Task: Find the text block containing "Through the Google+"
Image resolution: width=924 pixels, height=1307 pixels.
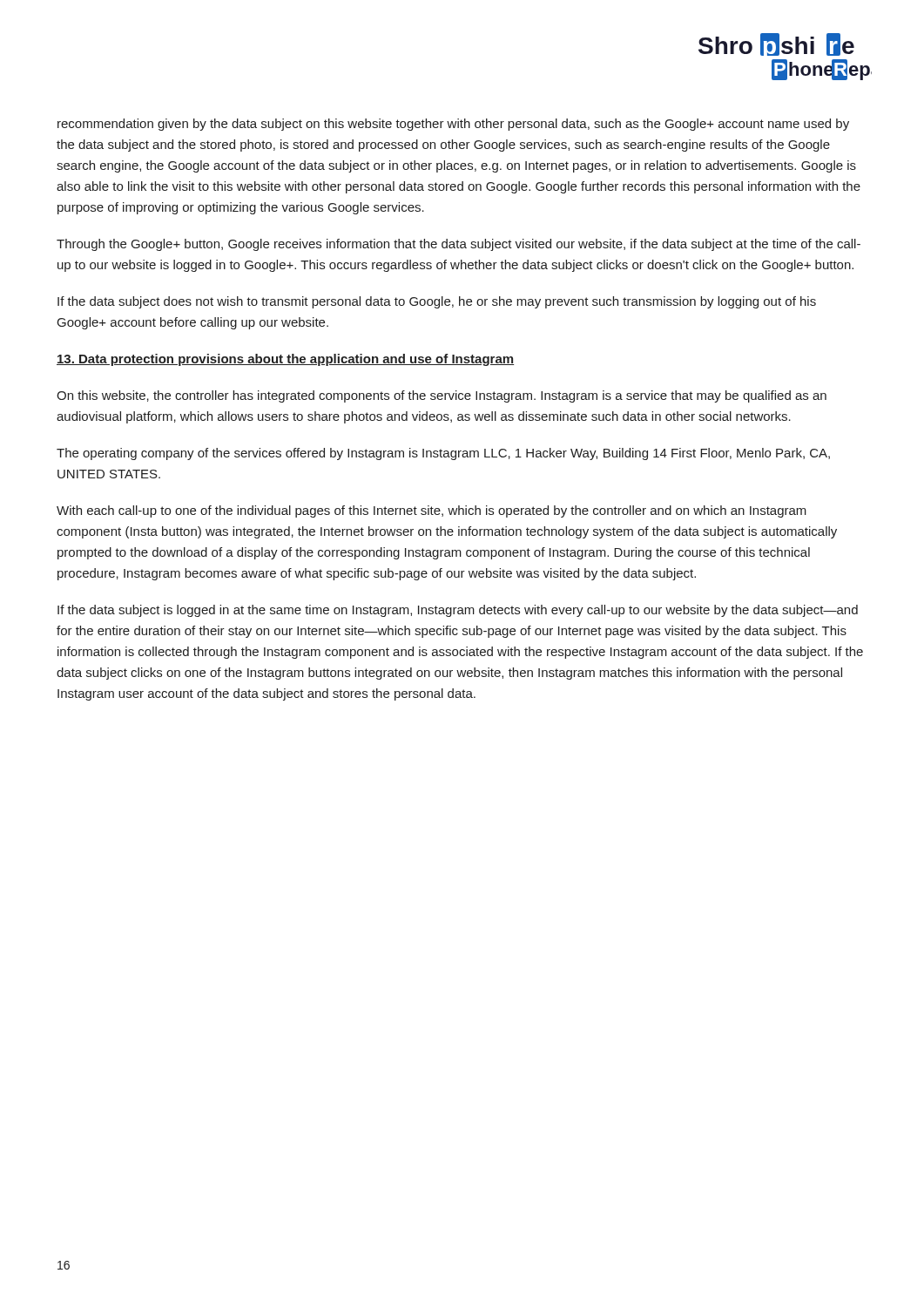Action: 462,254
